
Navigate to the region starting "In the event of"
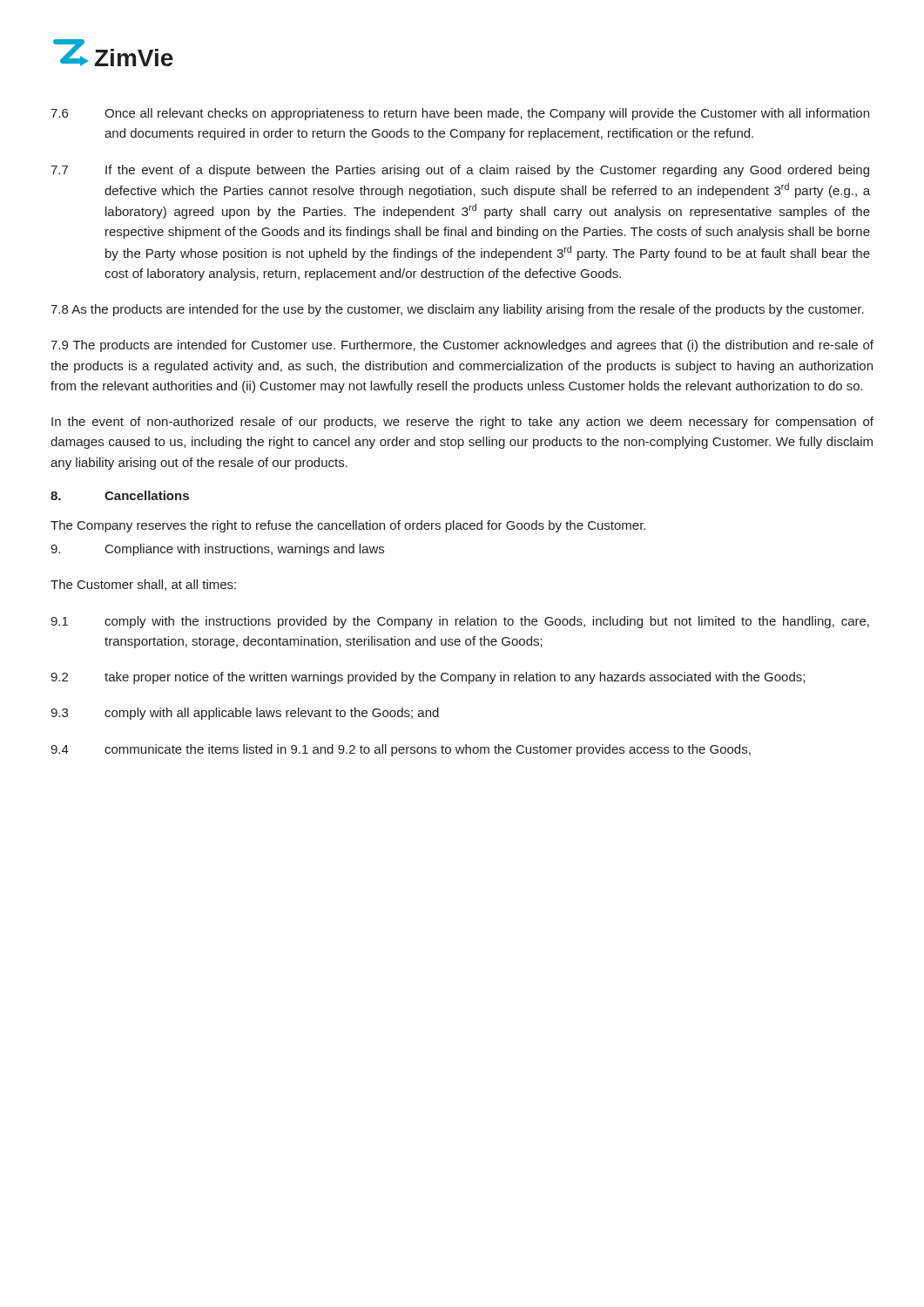point(462,442)
